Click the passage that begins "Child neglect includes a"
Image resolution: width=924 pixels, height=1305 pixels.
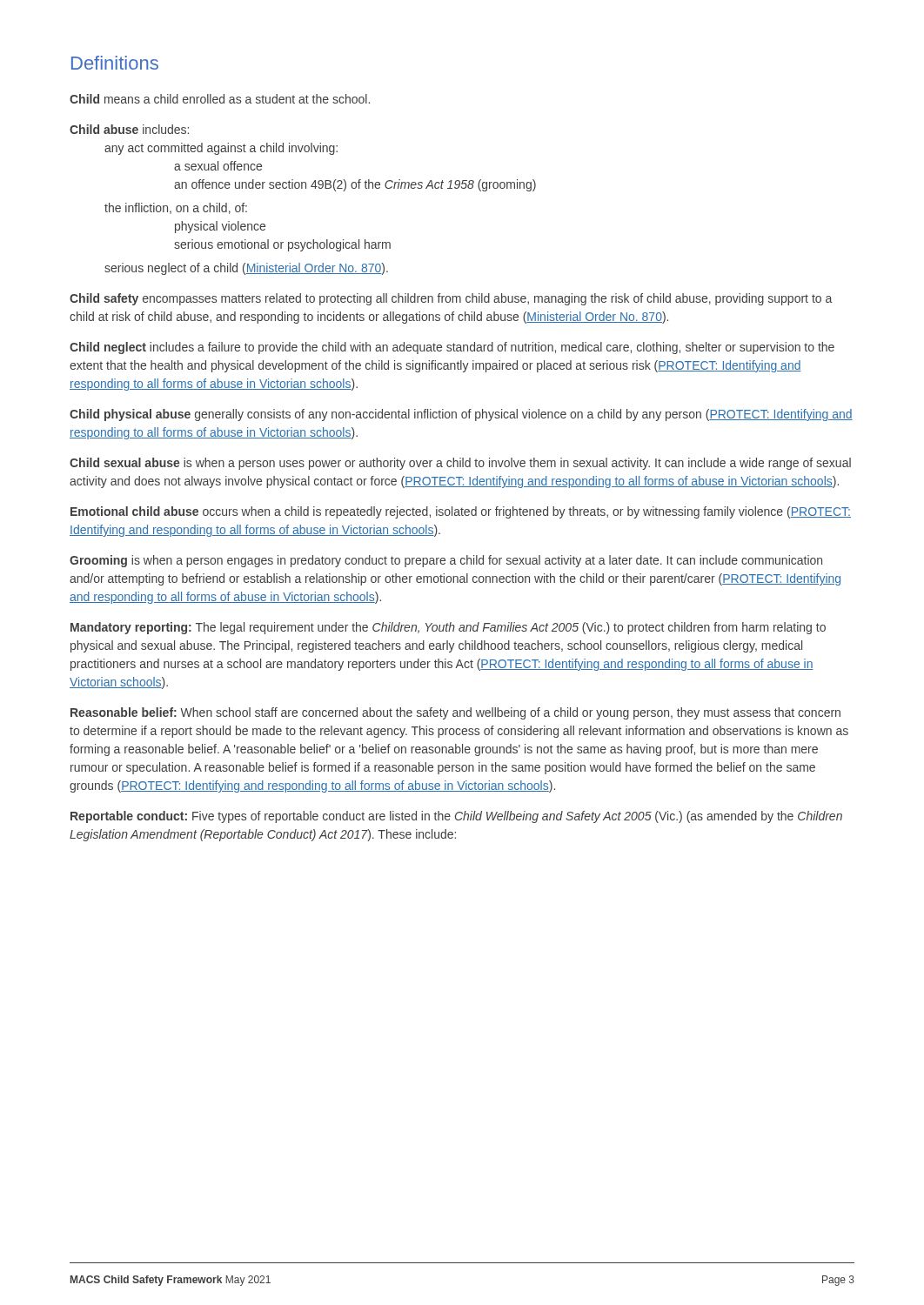point(462,366)
